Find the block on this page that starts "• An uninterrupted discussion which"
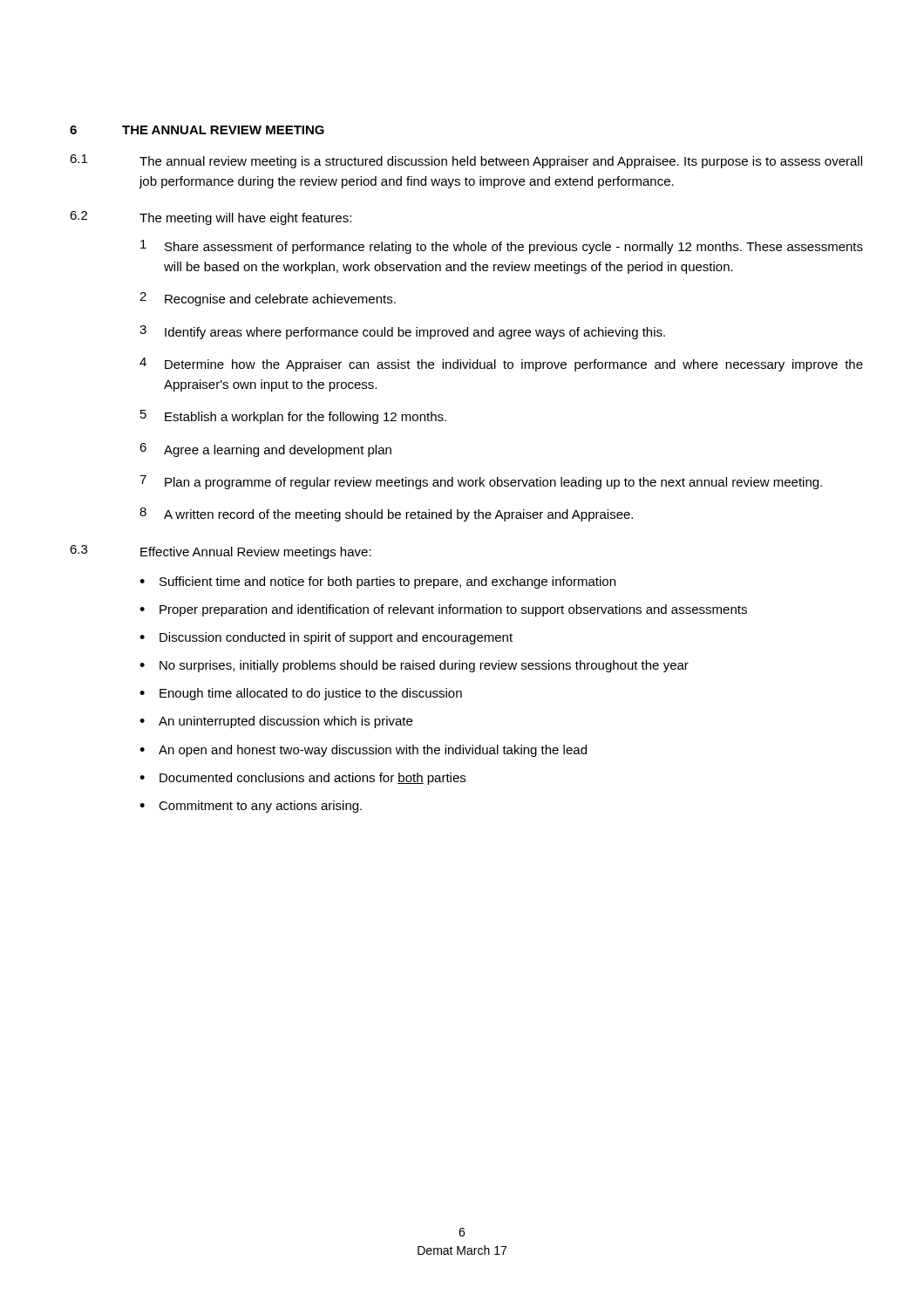 [x=276, y=722]
